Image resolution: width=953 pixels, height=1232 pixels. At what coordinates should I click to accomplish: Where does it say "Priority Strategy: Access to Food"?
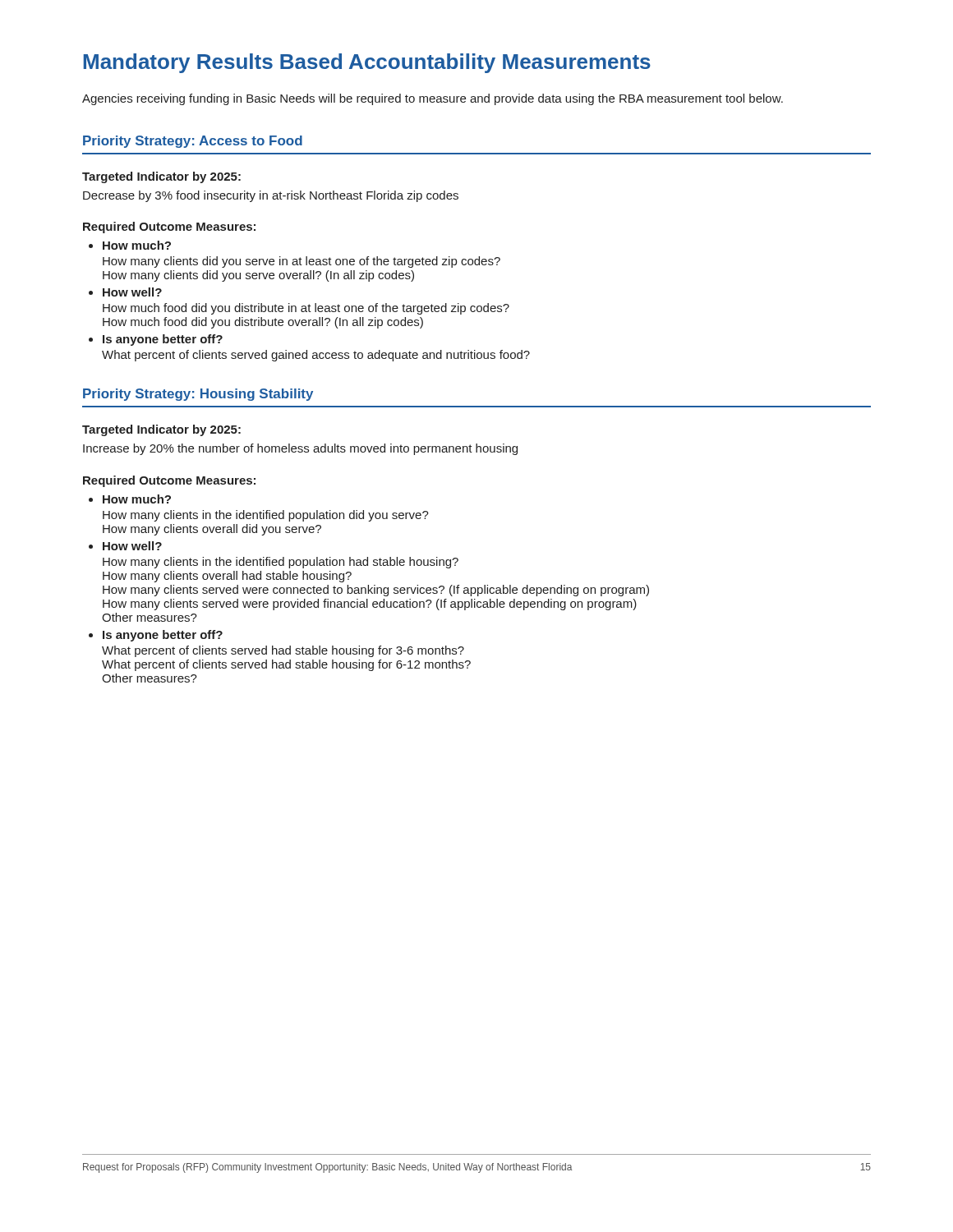tap(476, 143)
